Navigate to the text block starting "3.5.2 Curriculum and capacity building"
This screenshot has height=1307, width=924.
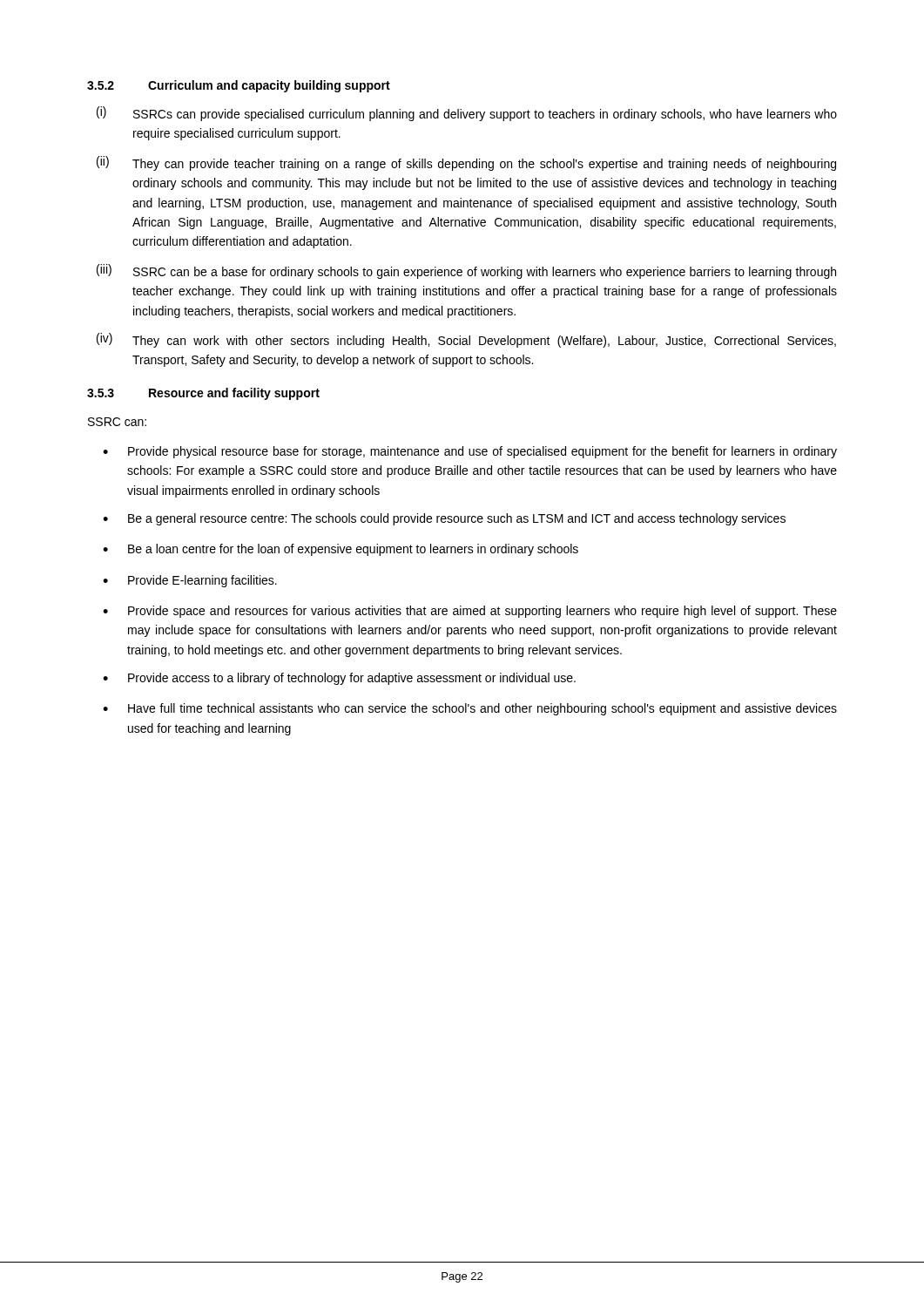tap(239, 85)
